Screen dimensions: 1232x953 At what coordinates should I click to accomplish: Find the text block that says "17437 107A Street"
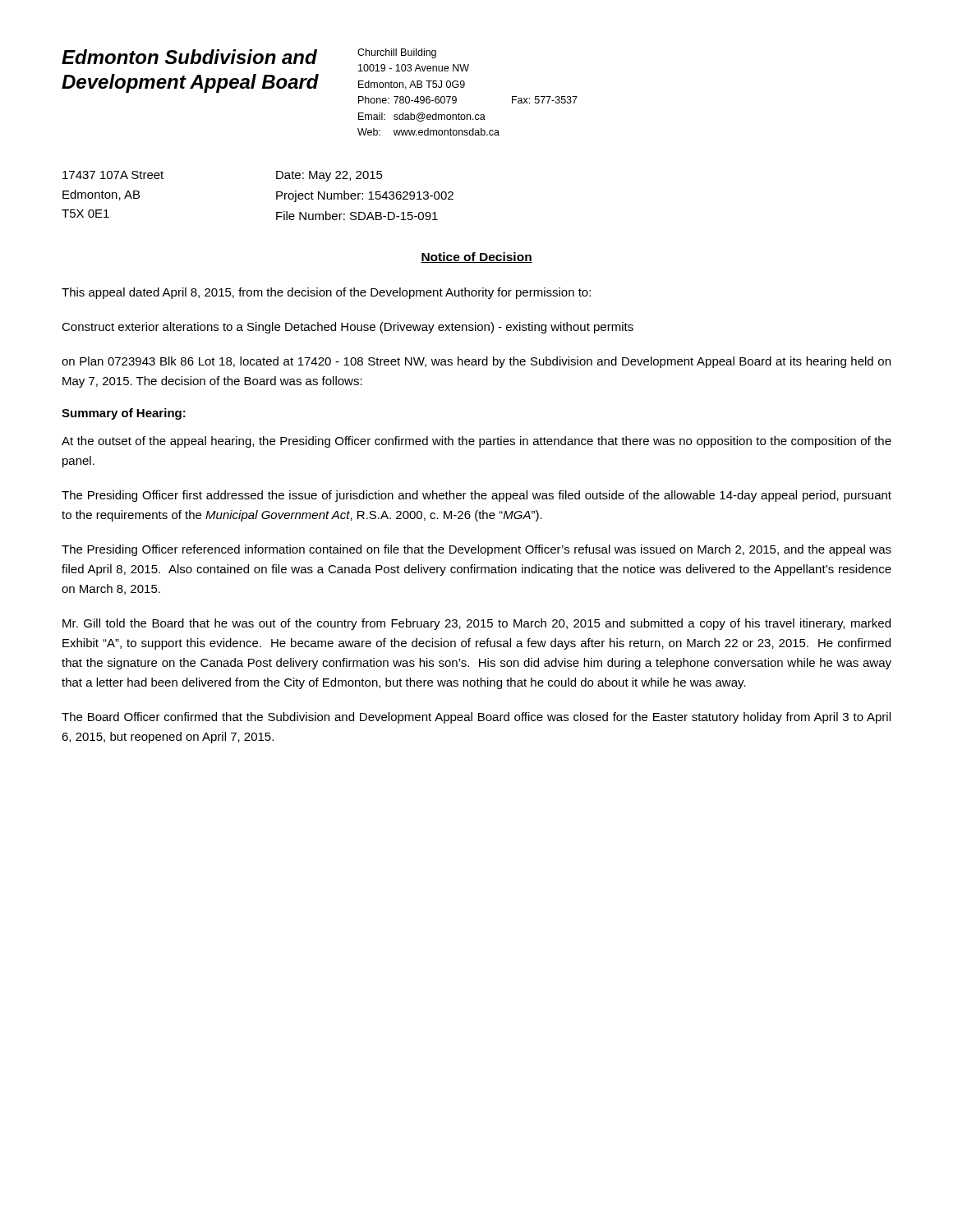pos(113,194)
